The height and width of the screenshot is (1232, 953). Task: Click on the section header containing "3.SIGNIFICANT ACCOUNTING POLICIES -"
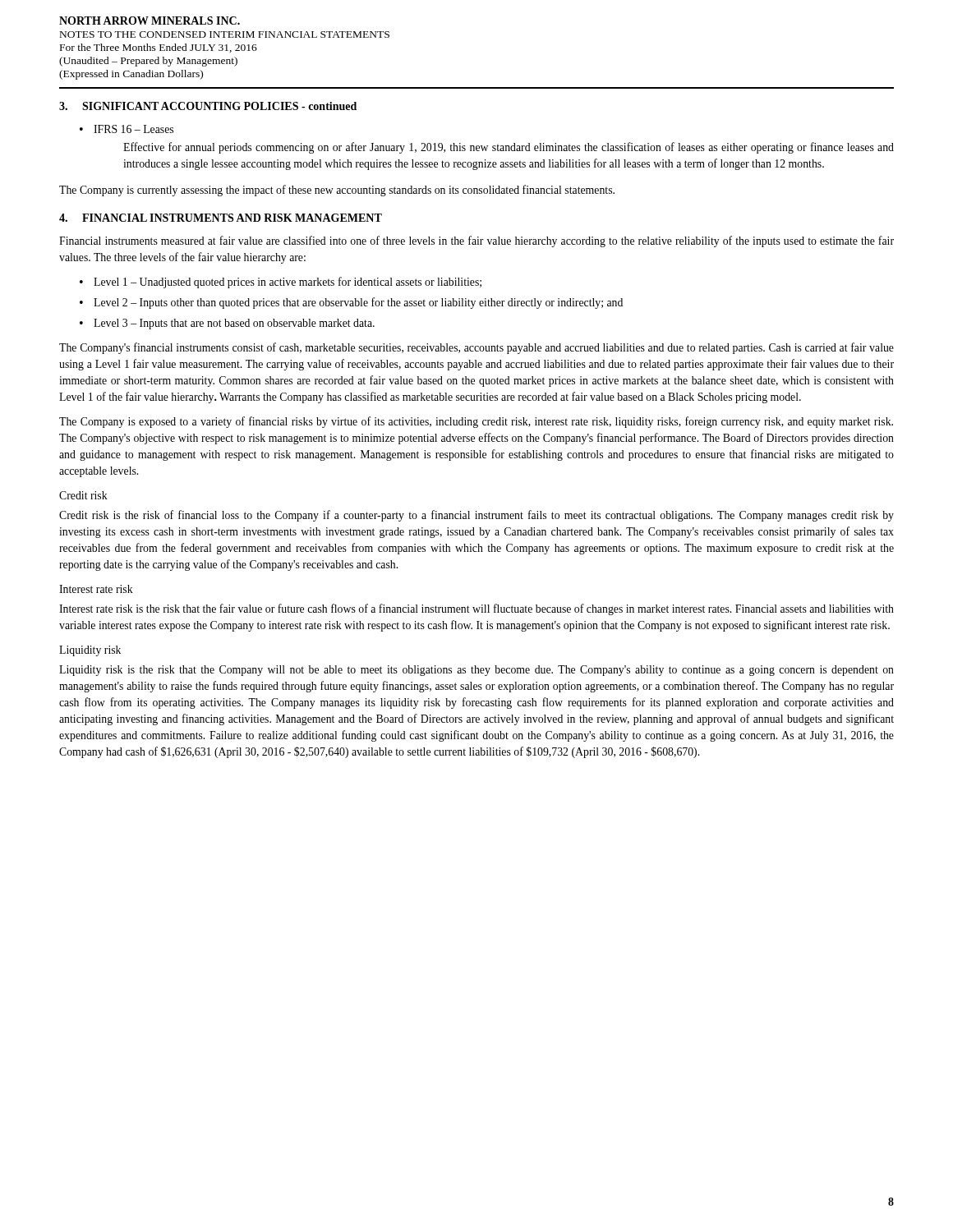(x=208, y=107)
